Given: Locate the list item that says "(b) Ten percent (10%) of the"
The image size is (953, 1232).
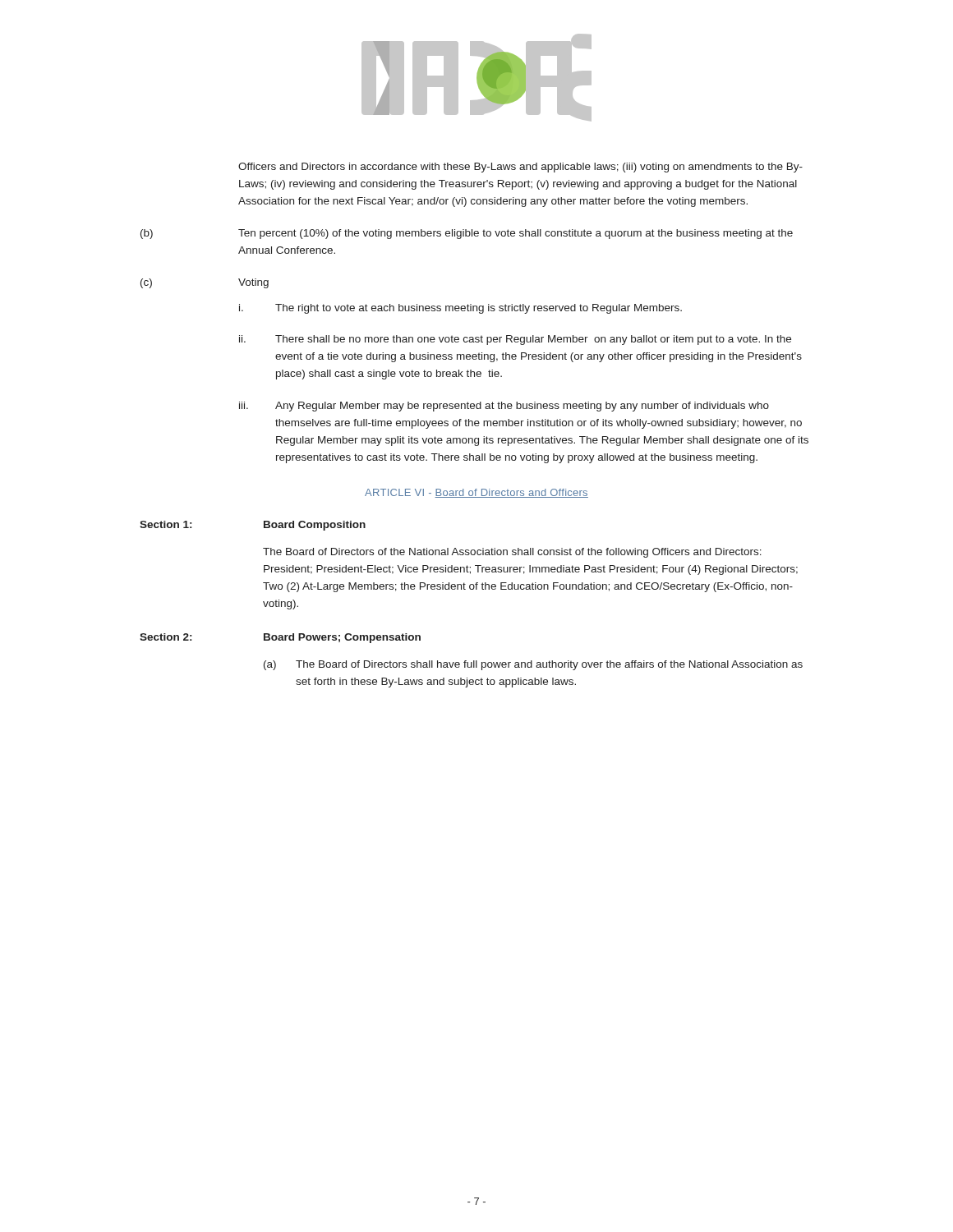Looking at the screenshot, I should point(476,242).
